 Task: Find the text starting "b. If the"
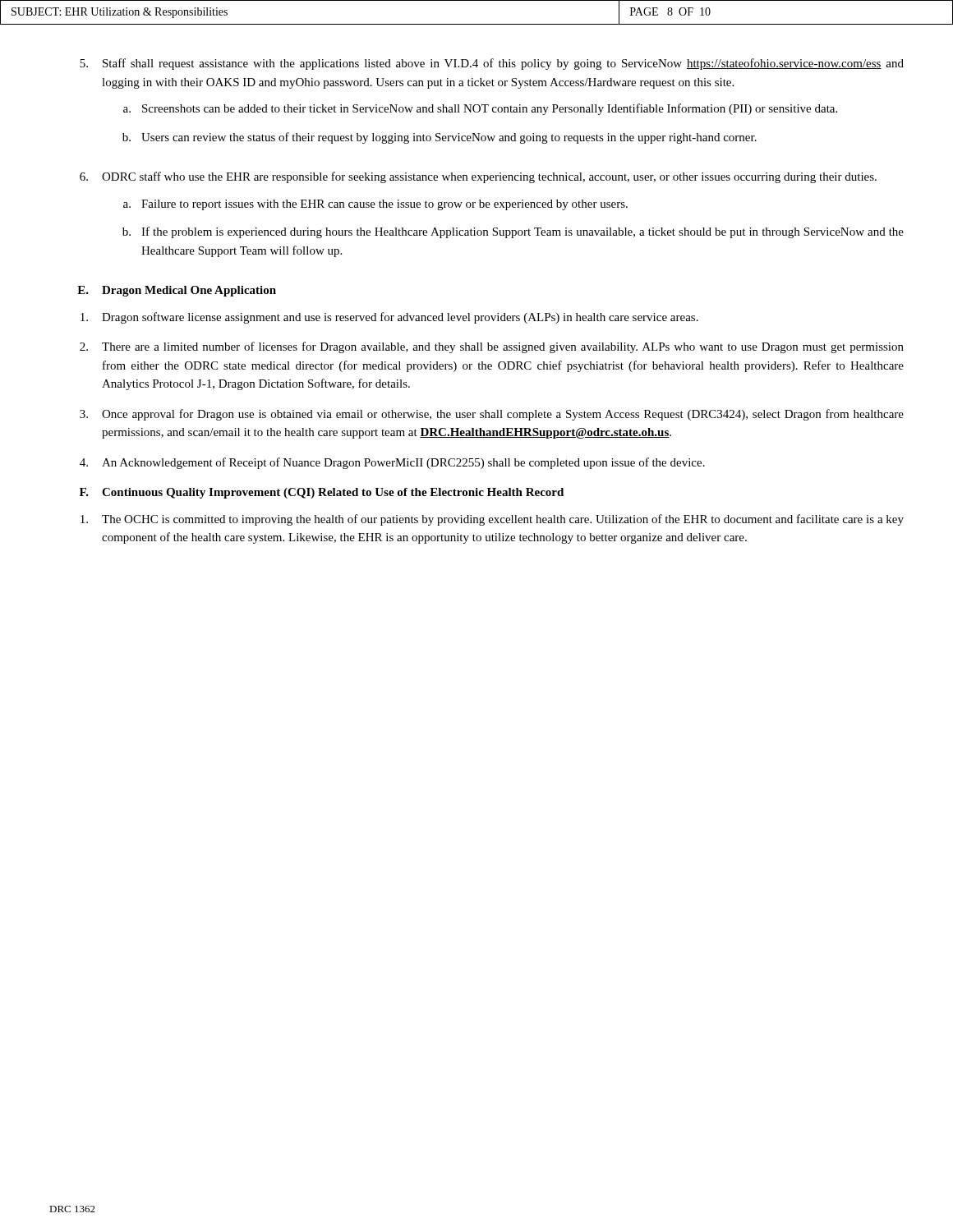click(503, 241)
